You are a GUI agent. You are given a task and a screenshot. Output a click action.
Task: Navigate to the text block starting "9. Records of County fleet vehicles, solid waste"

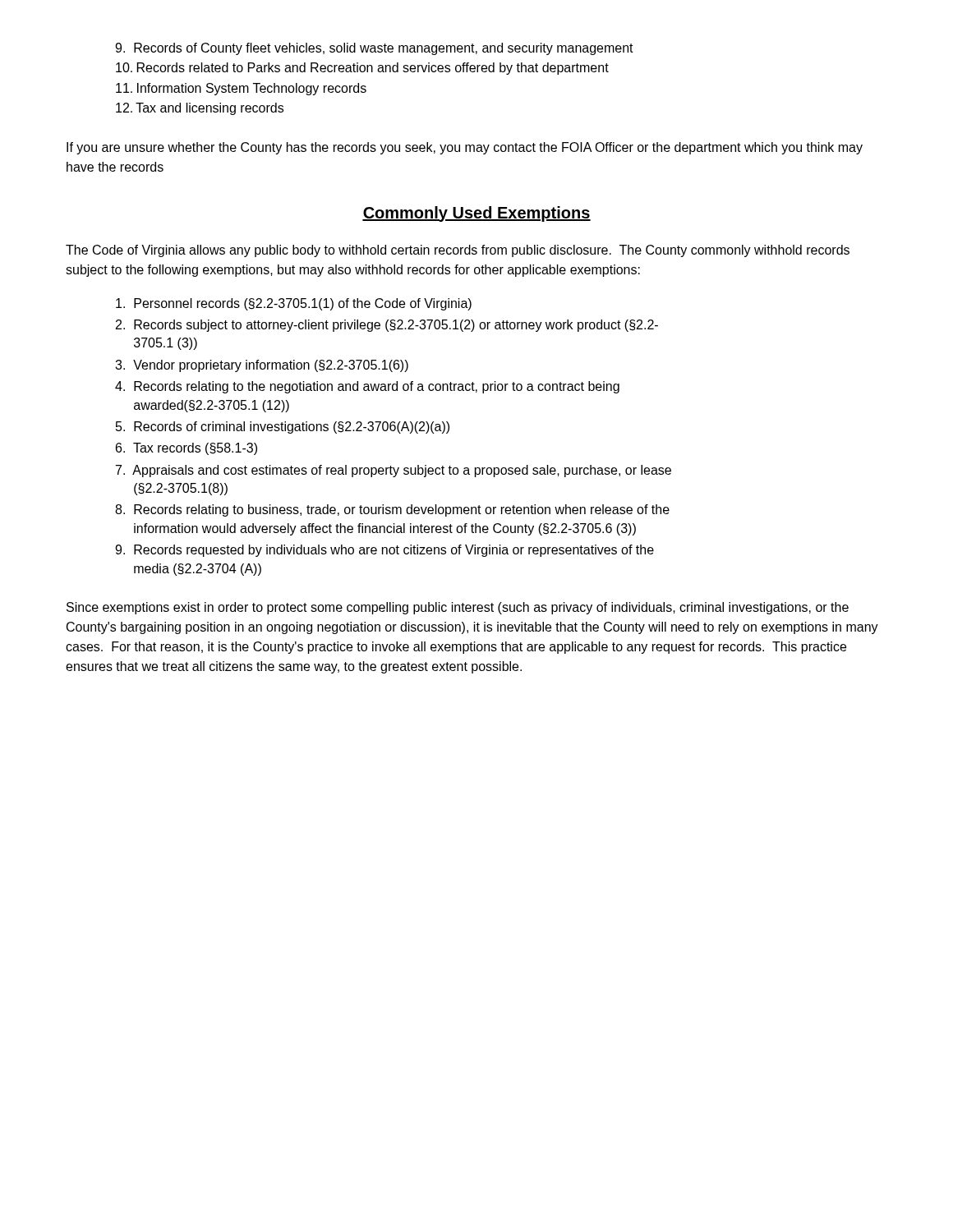374,48
